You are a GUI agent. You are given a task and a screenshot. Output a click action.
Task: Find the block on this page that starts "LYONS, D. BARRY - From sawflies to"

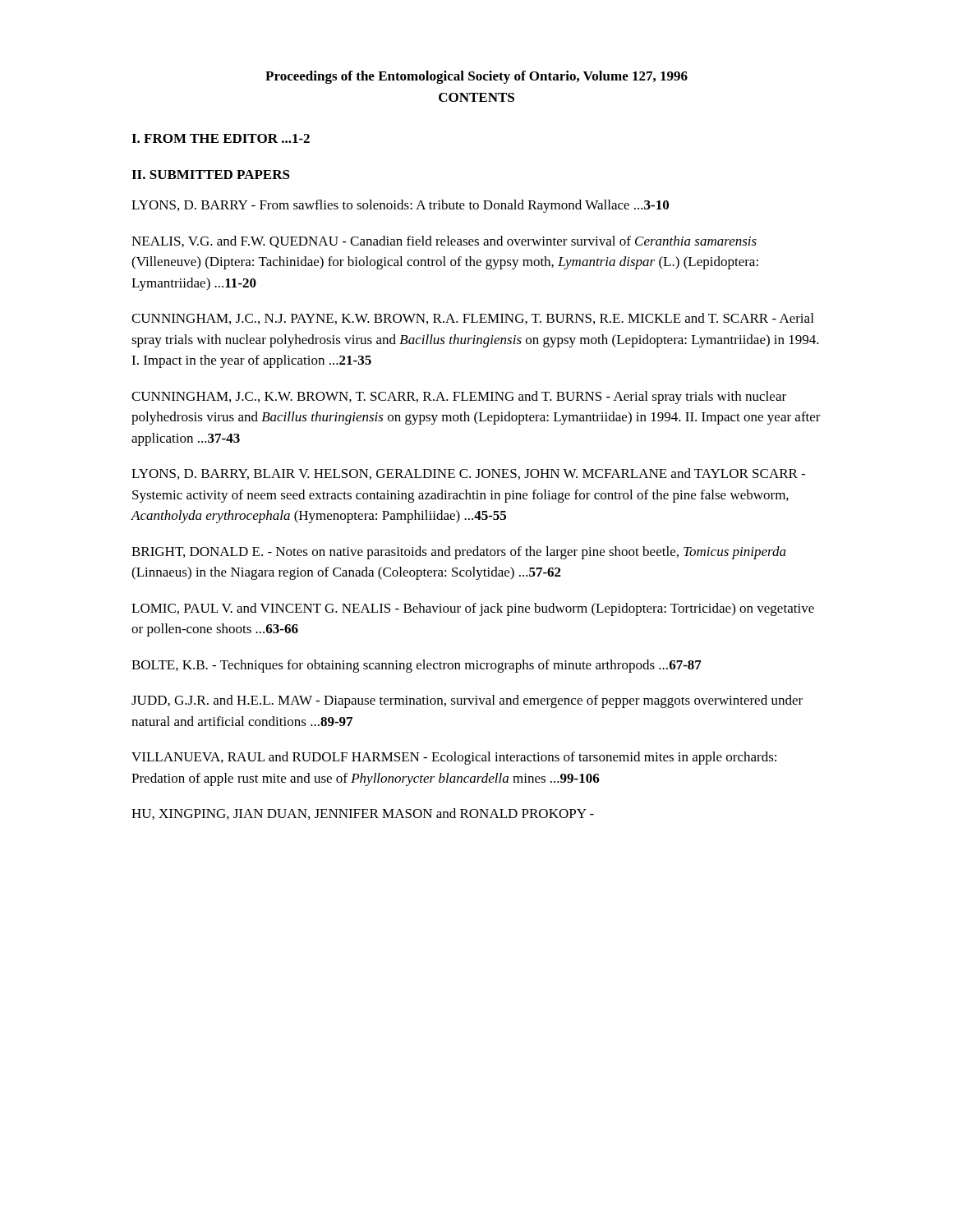point(400,205)
